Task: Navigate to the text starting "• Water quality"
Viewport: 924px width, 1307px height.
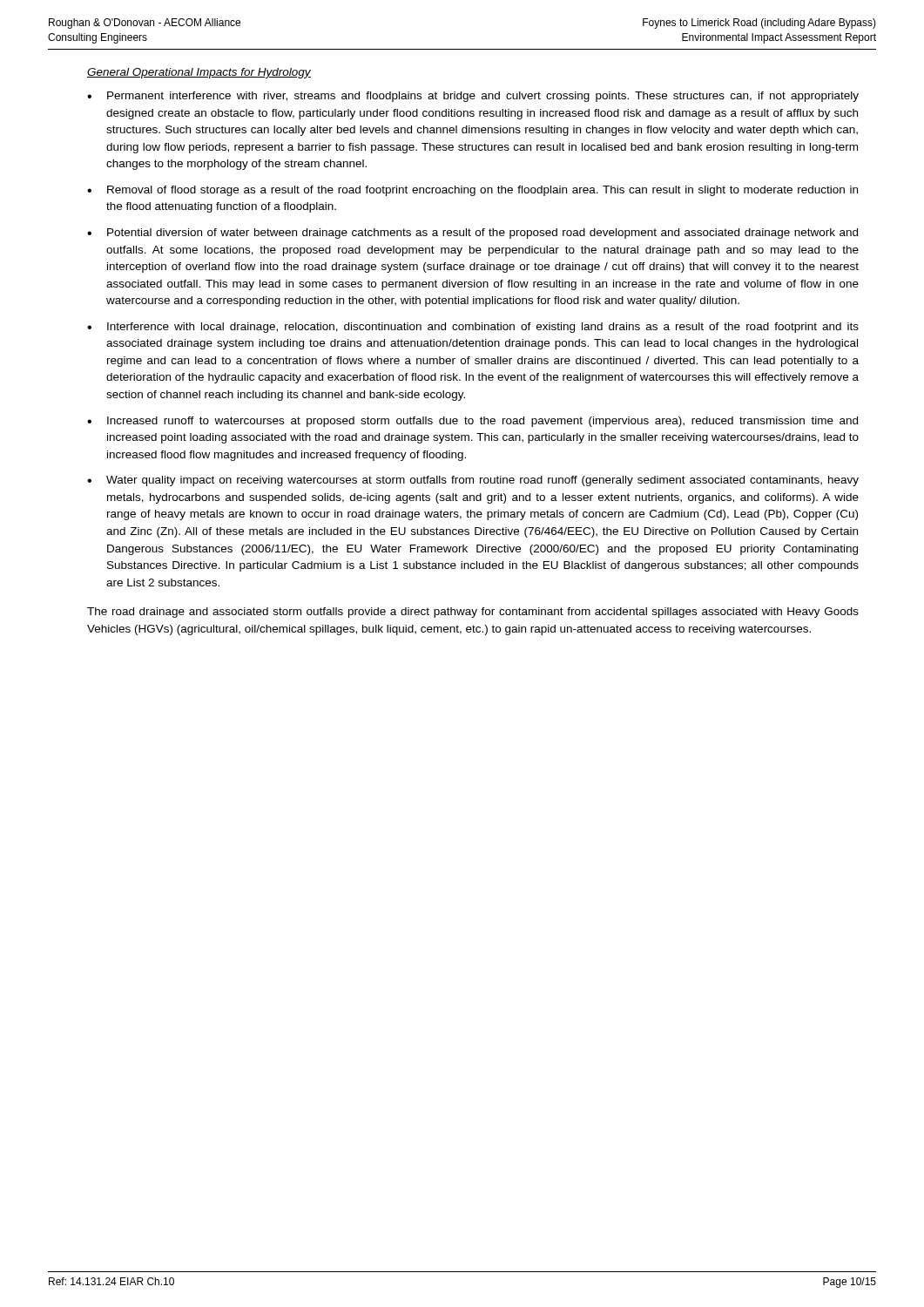Action: click(x=473, y=531)
